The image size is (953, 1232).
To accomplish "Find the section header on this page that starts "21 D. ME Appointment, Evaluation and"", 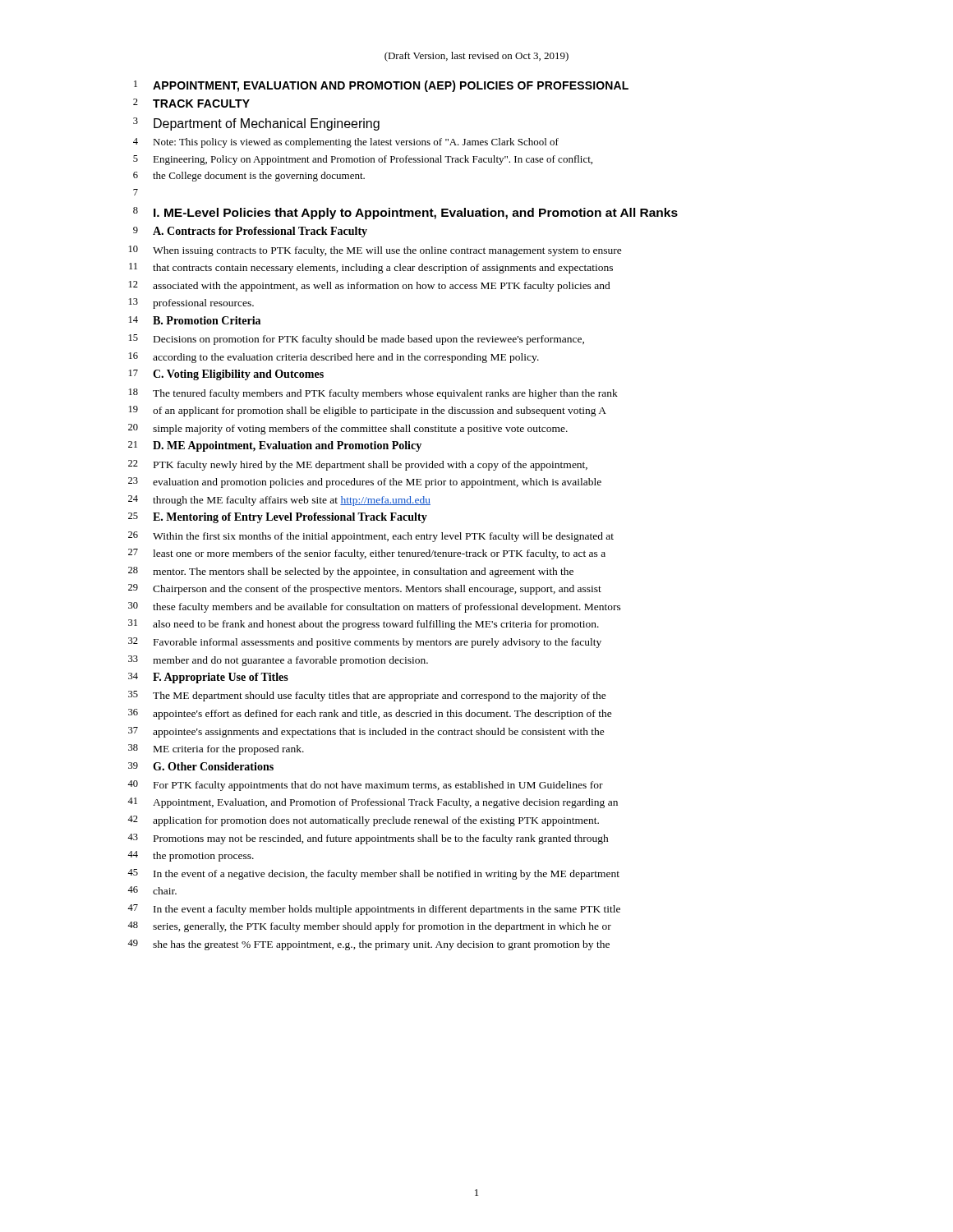I will pos(275,446).
